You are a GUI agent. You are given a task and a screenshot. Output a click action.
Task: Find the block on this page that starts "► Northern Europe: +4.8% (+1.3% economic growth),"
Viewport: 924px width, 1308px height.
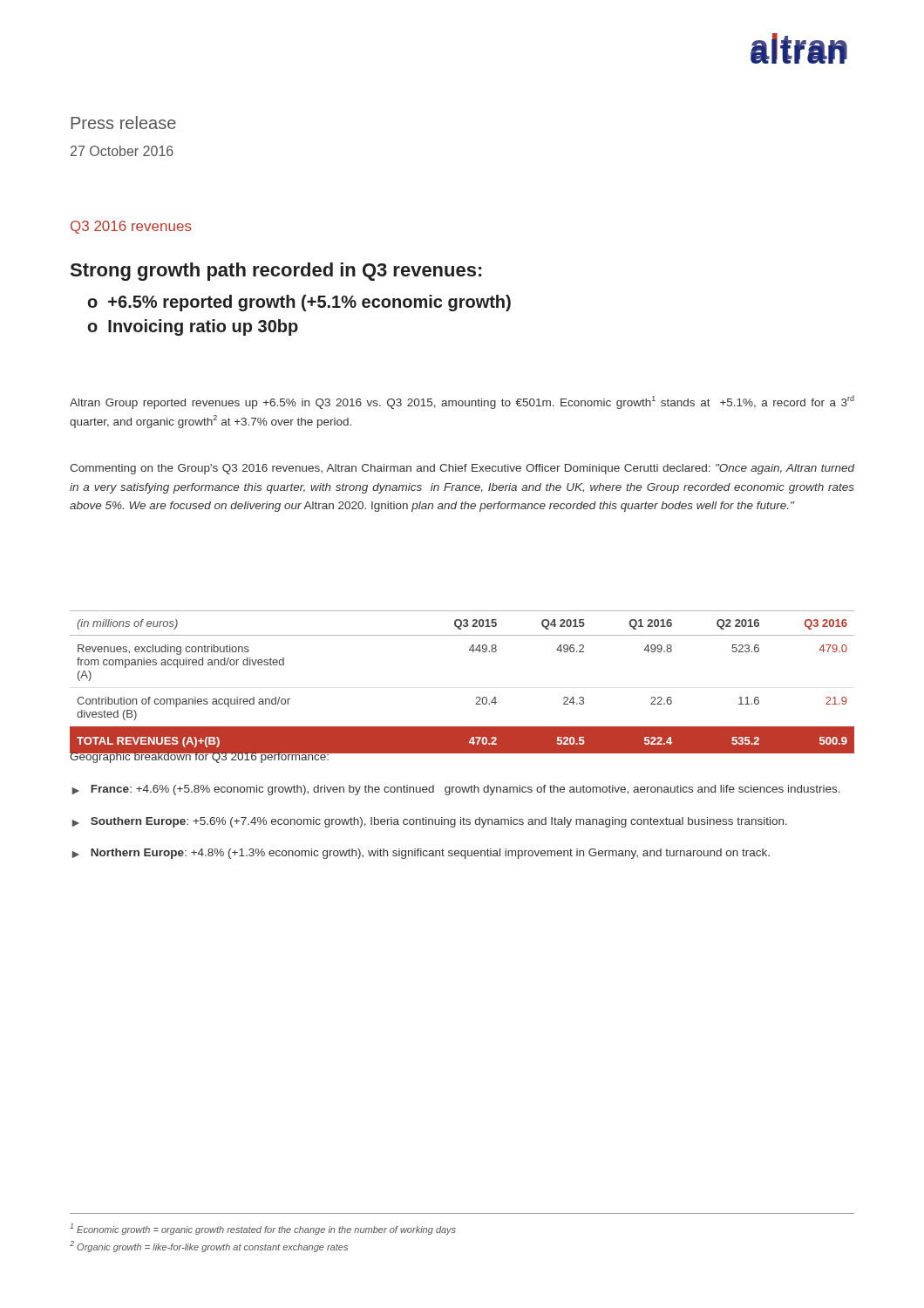(x=462, y=854)
